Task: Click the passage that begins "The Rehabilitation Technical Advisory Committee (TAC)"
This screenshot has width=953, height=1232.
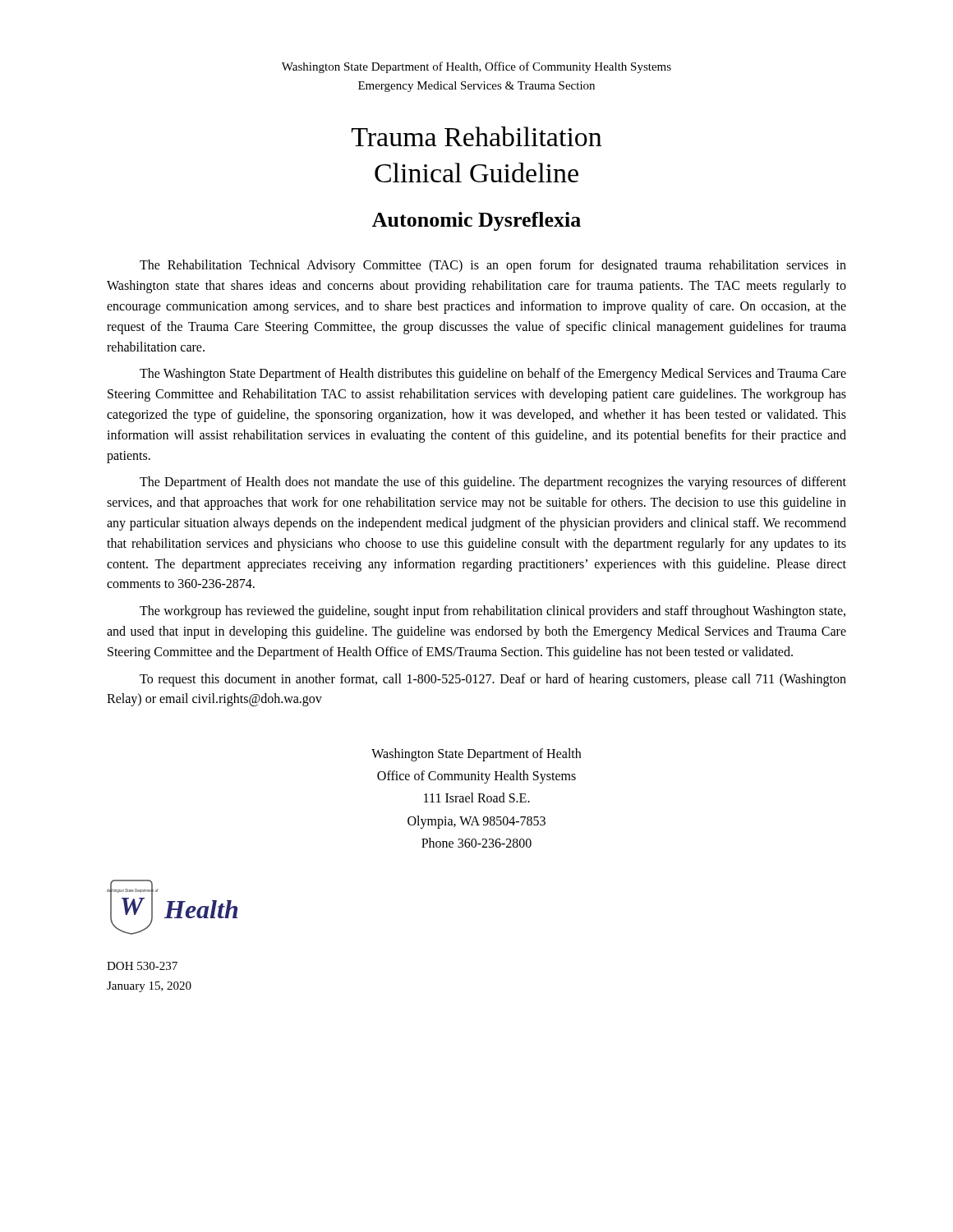Action: pyautogui.click(x=476, y=483)
